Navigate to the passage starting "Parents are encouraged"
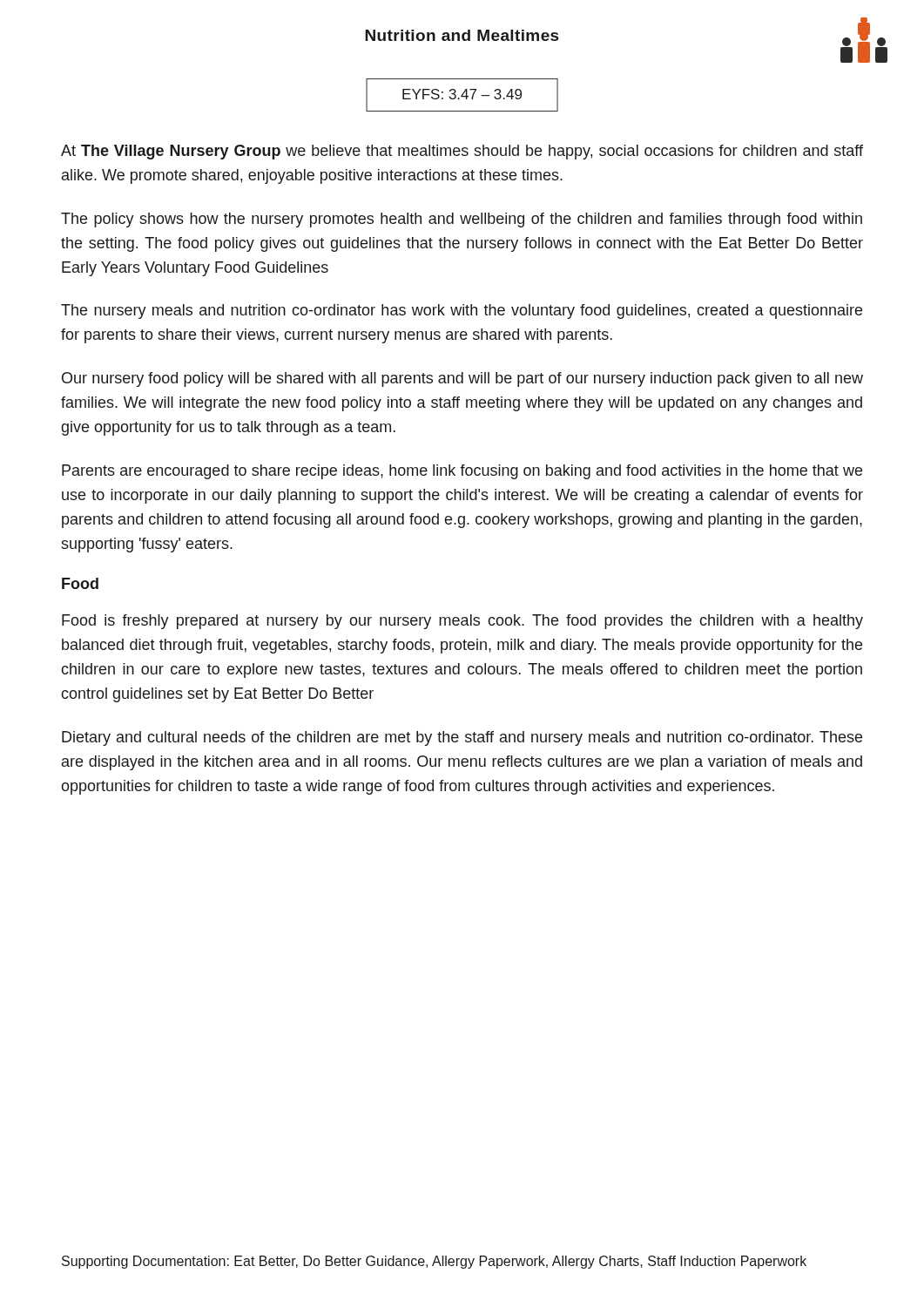 tap(462, 507)
